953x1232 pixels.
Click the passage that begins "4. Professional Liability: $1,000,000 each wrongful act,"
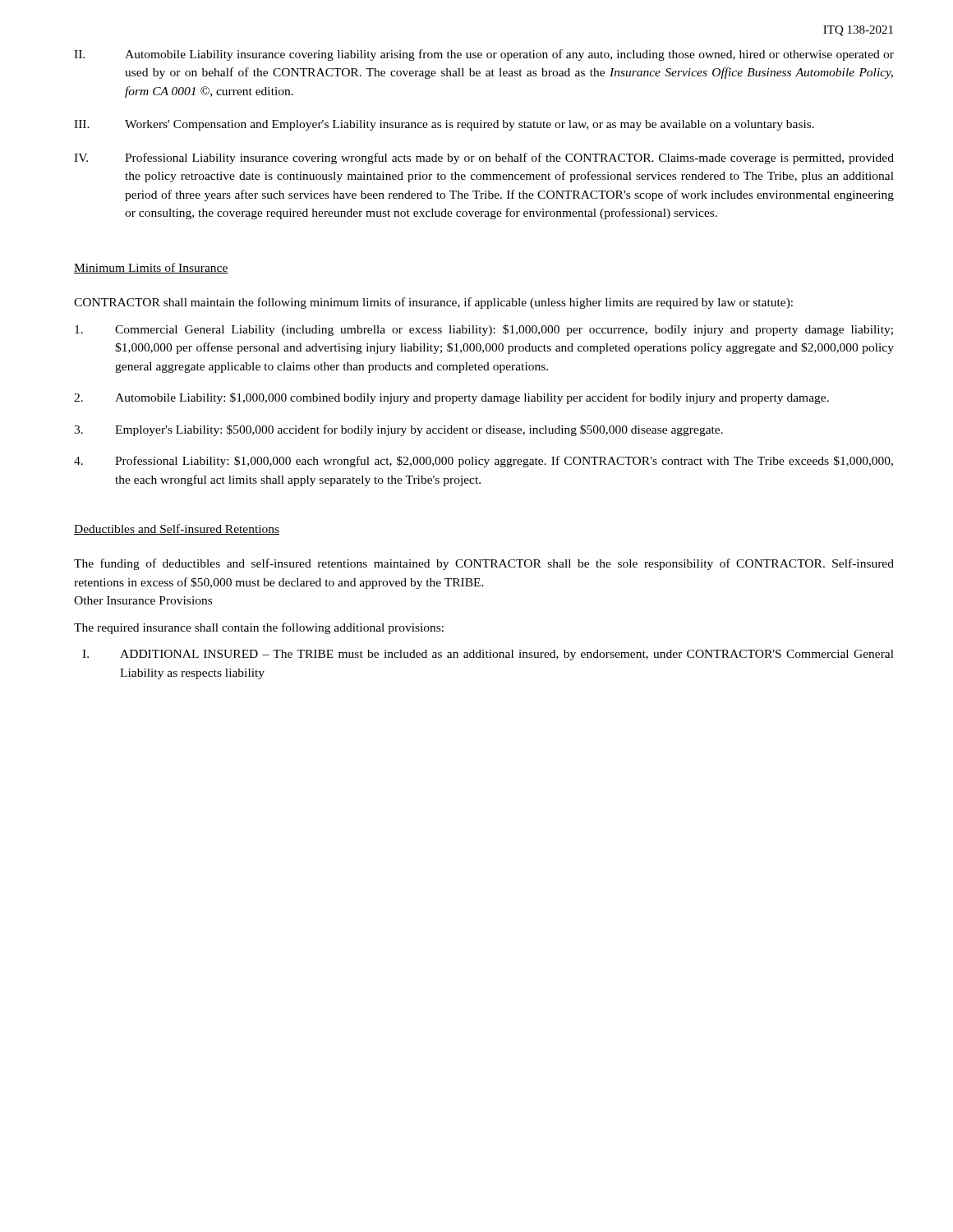click(x=484, y=470)
